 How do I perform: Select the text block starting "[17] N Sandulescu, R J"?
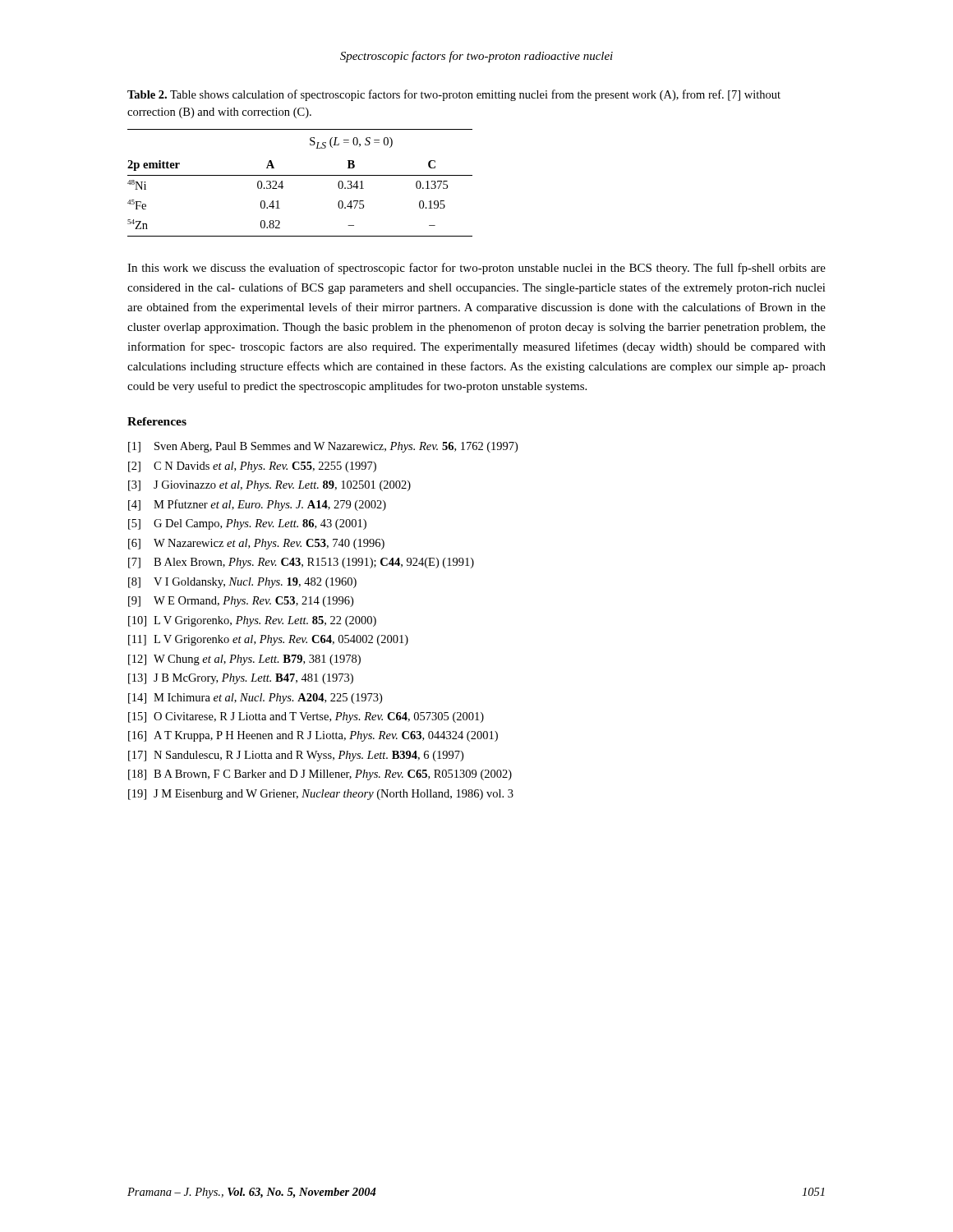click(296, 756)
